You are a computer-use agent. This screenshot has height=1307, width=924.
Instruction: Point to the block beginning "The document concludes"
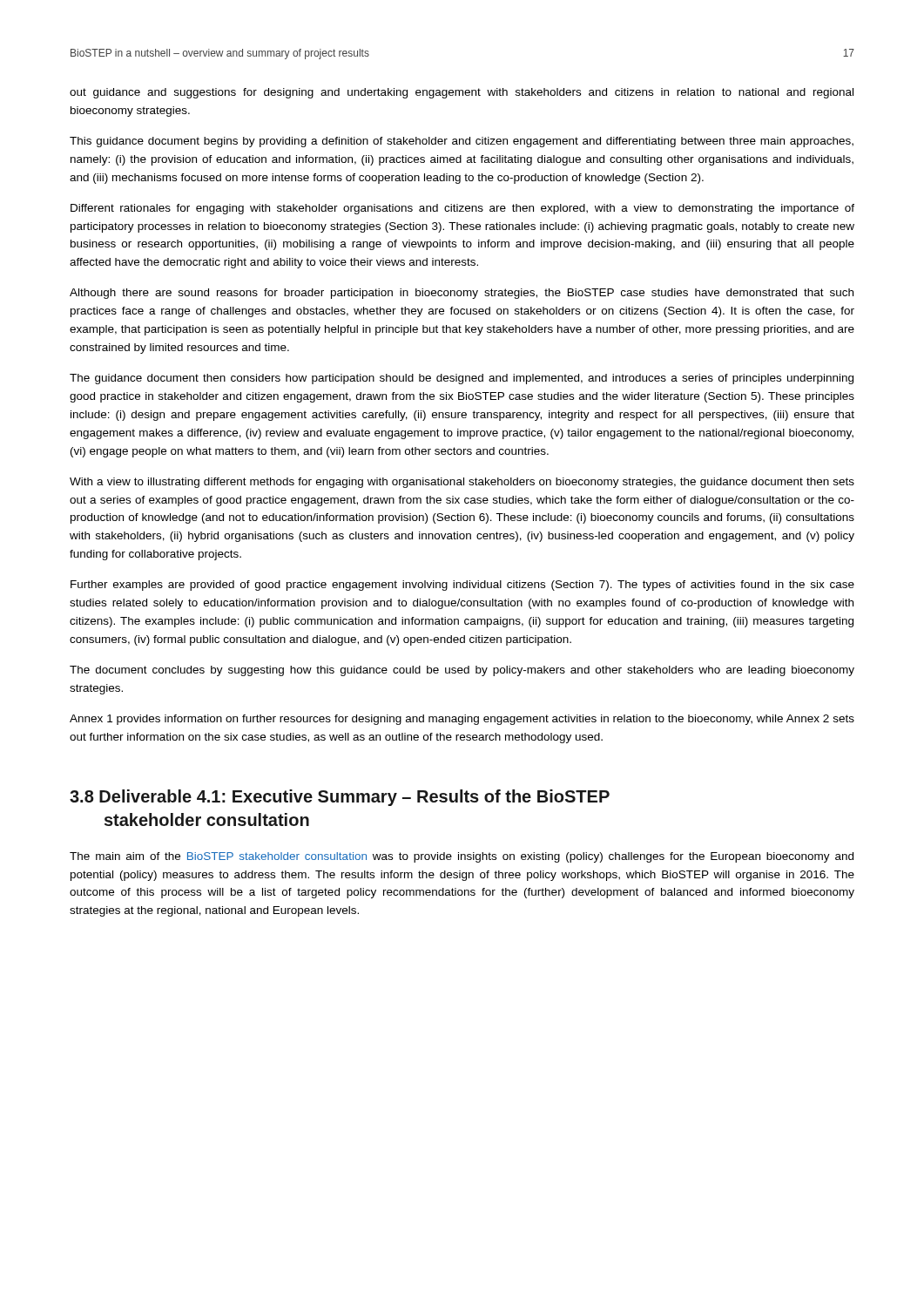coord(462,679)
